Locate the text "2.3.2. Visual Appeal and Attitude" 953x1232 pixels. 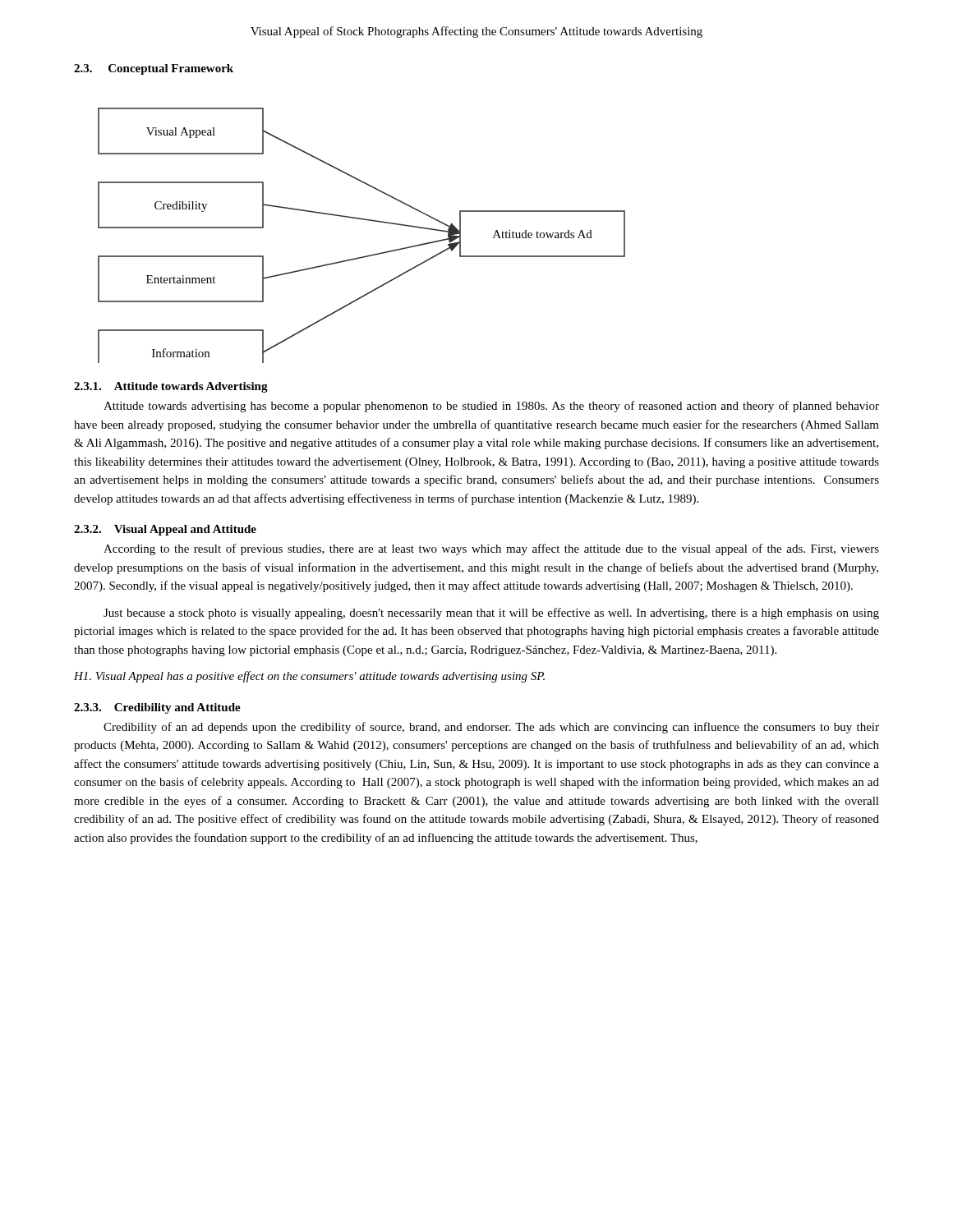click(x=165, y=529)
